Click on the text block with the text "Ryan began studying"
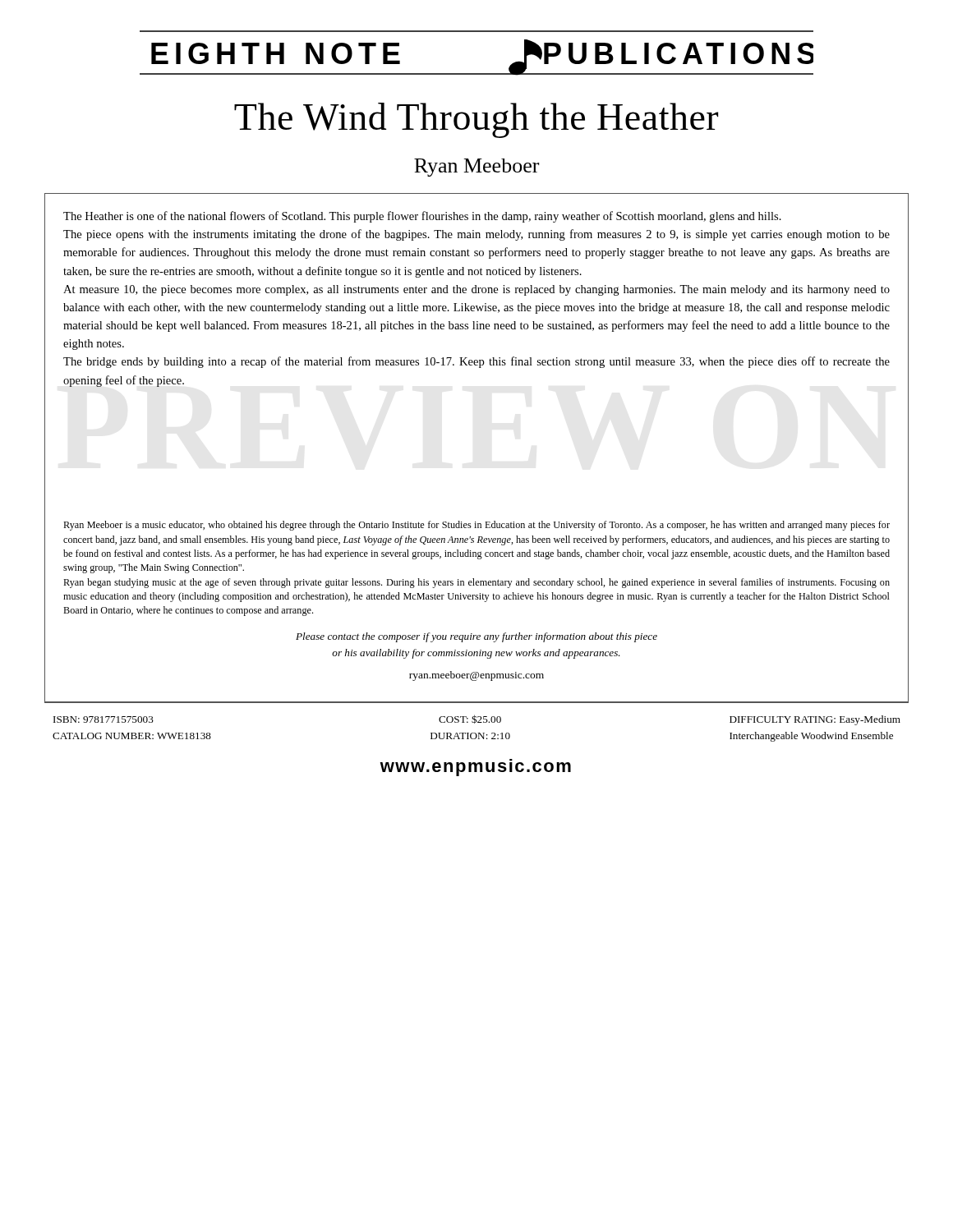 tap(476, 597)
